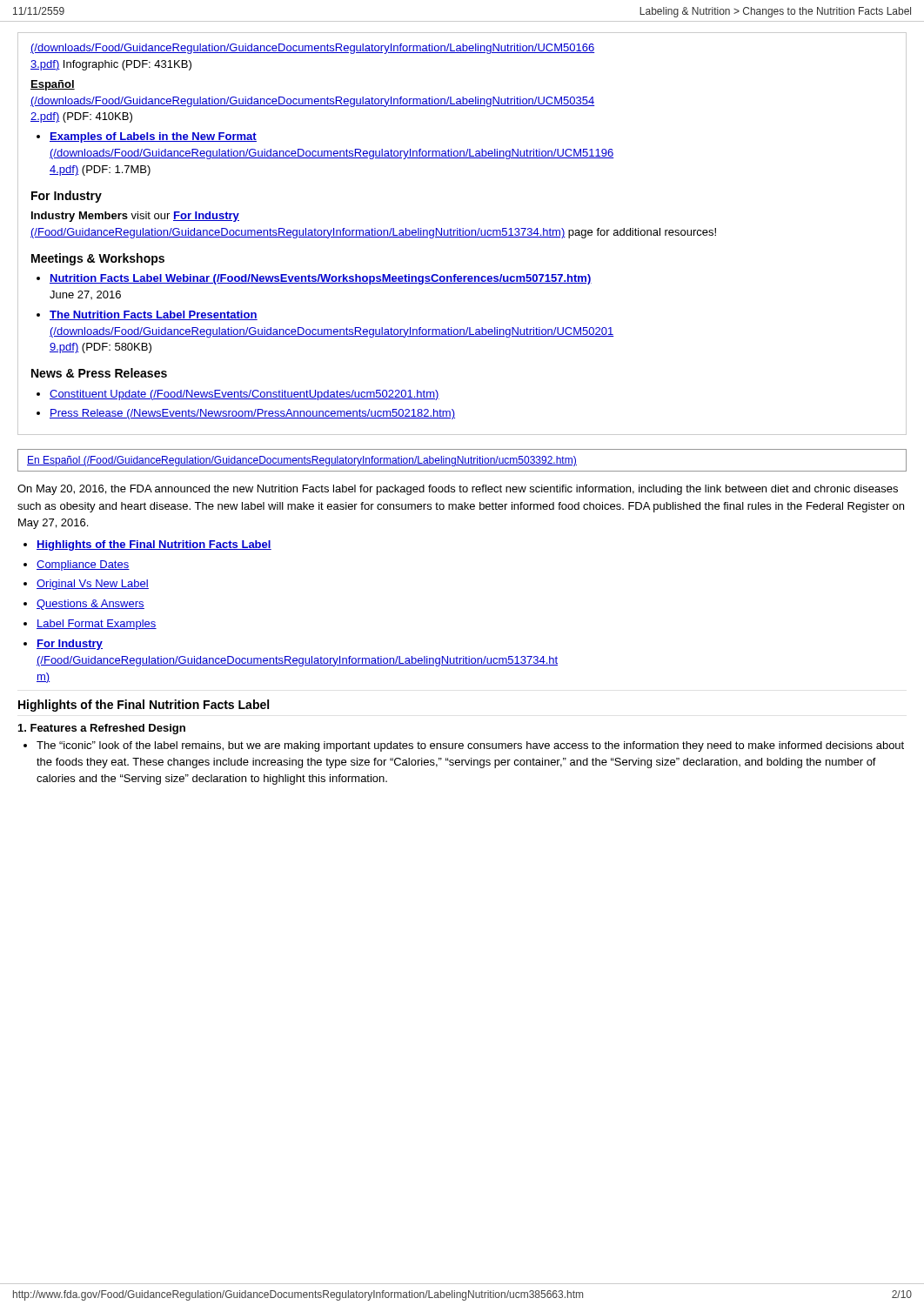Find the text block starting "On May 20,"
Screen dimensions: 1305x924
pyautogui.click(x=461, y=506)
